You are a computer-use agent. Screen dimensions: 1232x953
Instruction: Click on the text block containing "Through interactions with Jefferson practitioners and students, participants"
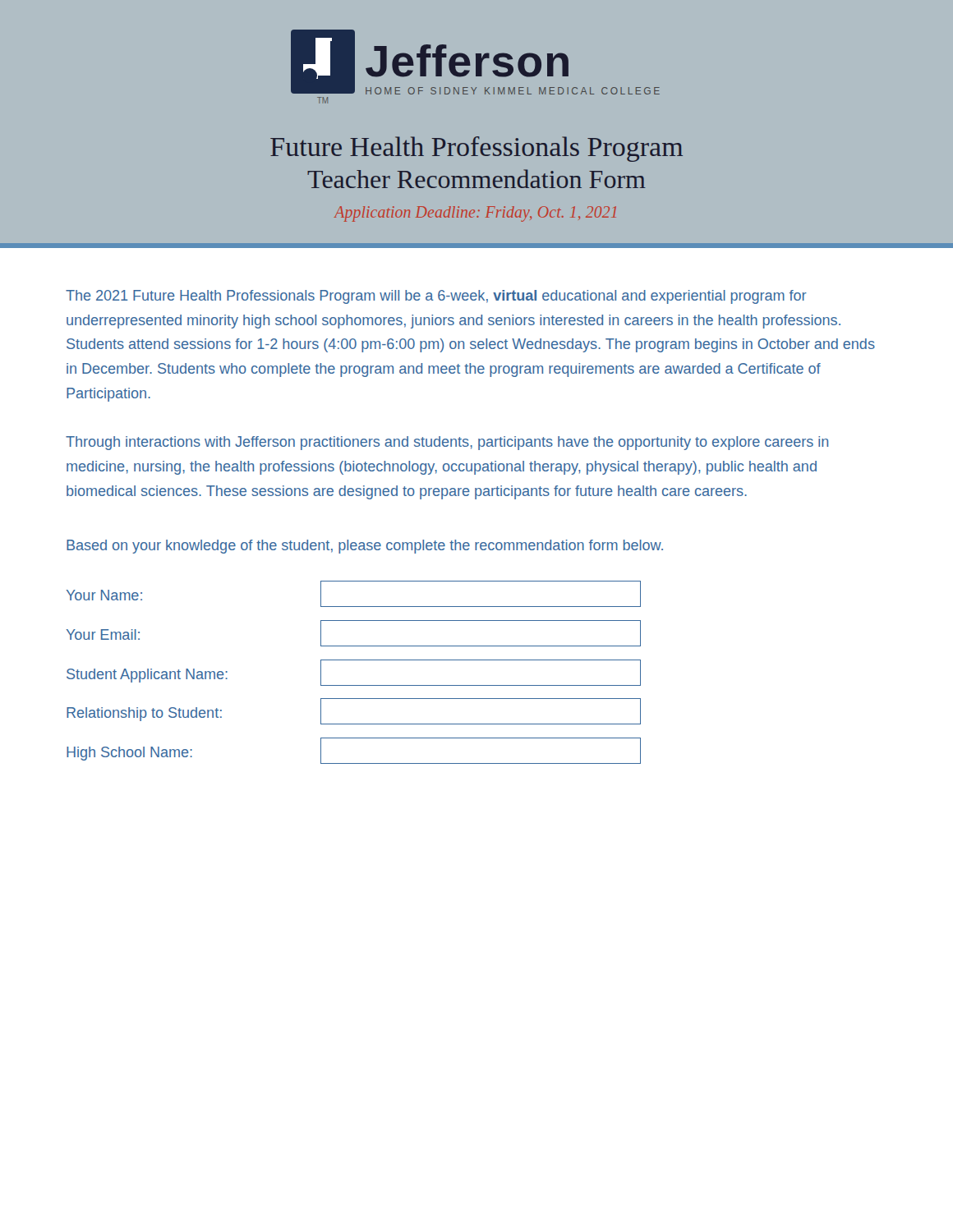(x=447, y=467)
